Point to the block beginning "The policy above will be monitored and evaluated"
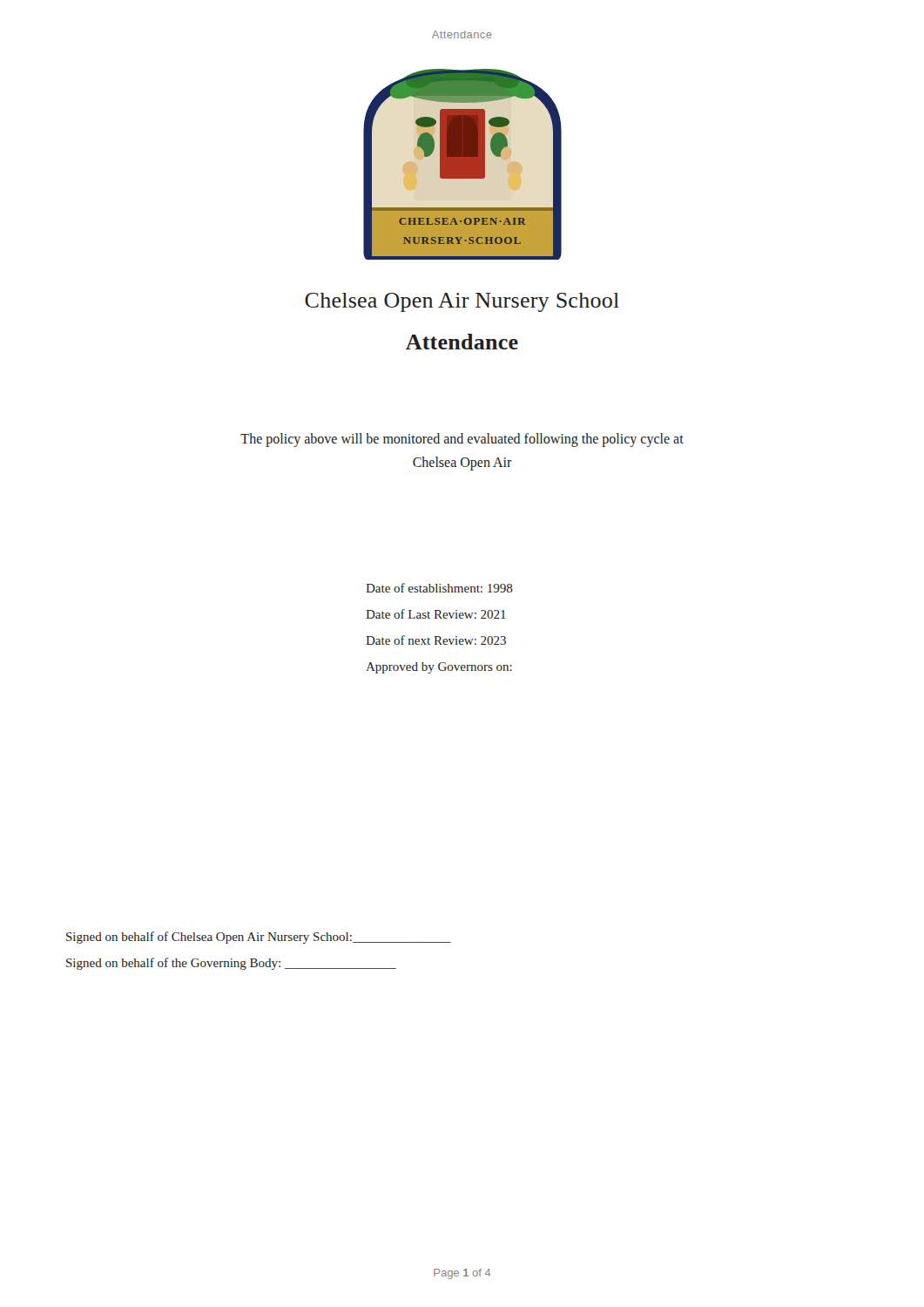 (462, 451)
